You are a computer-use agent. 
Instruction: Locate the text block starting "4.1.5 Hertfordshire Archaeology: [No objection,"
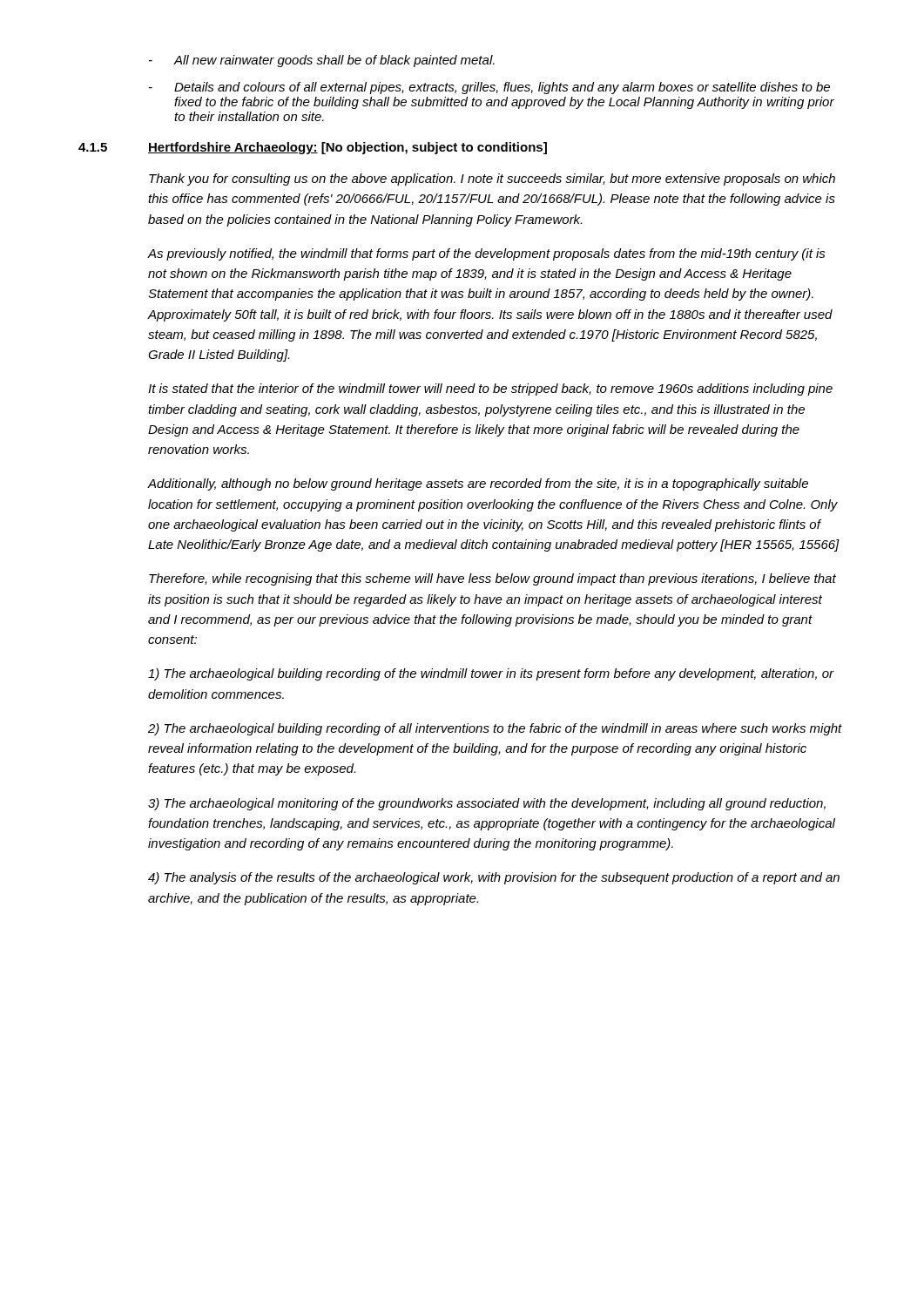click(313, 147)
